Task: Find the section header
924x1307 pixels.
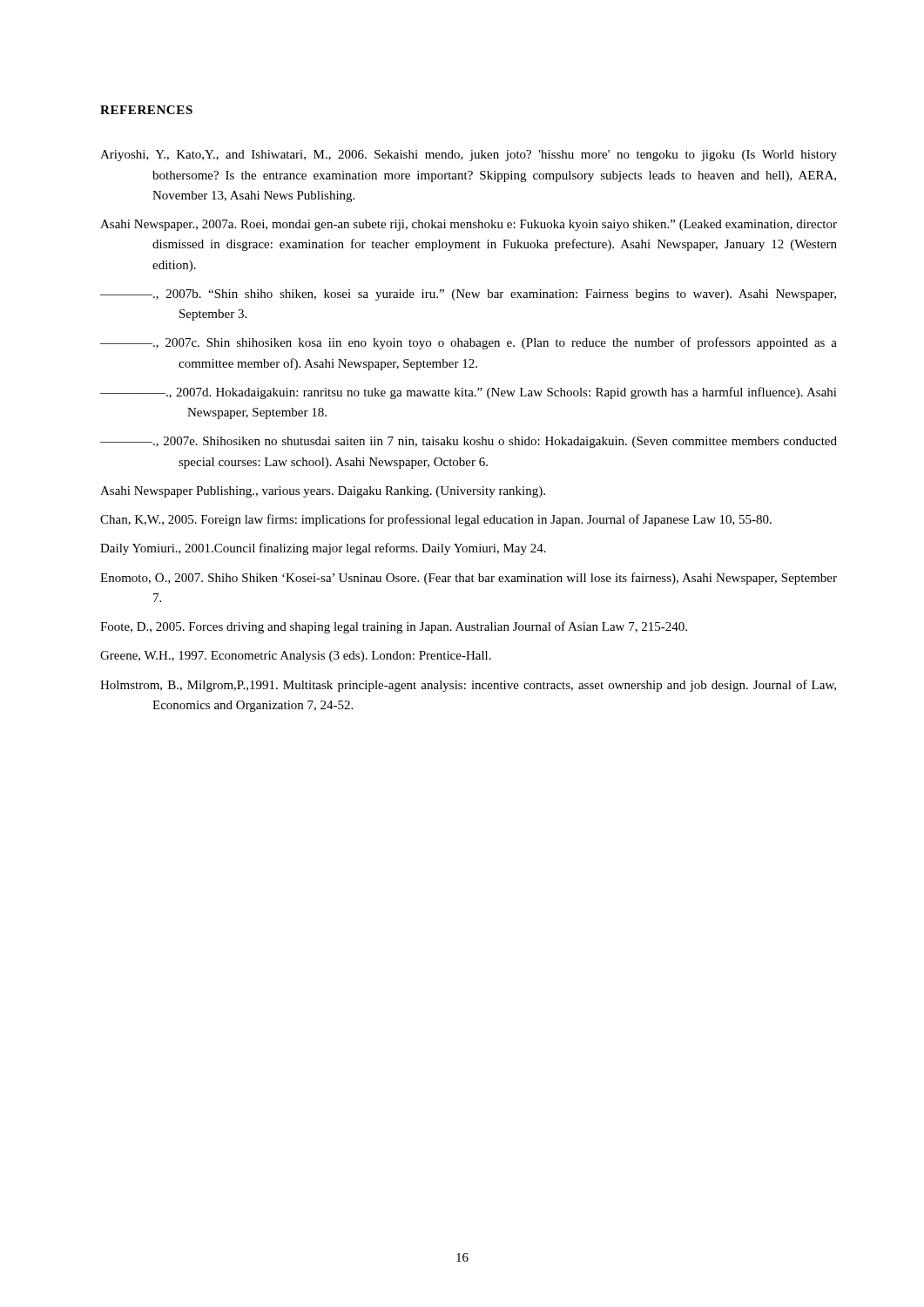Action: 147,110
